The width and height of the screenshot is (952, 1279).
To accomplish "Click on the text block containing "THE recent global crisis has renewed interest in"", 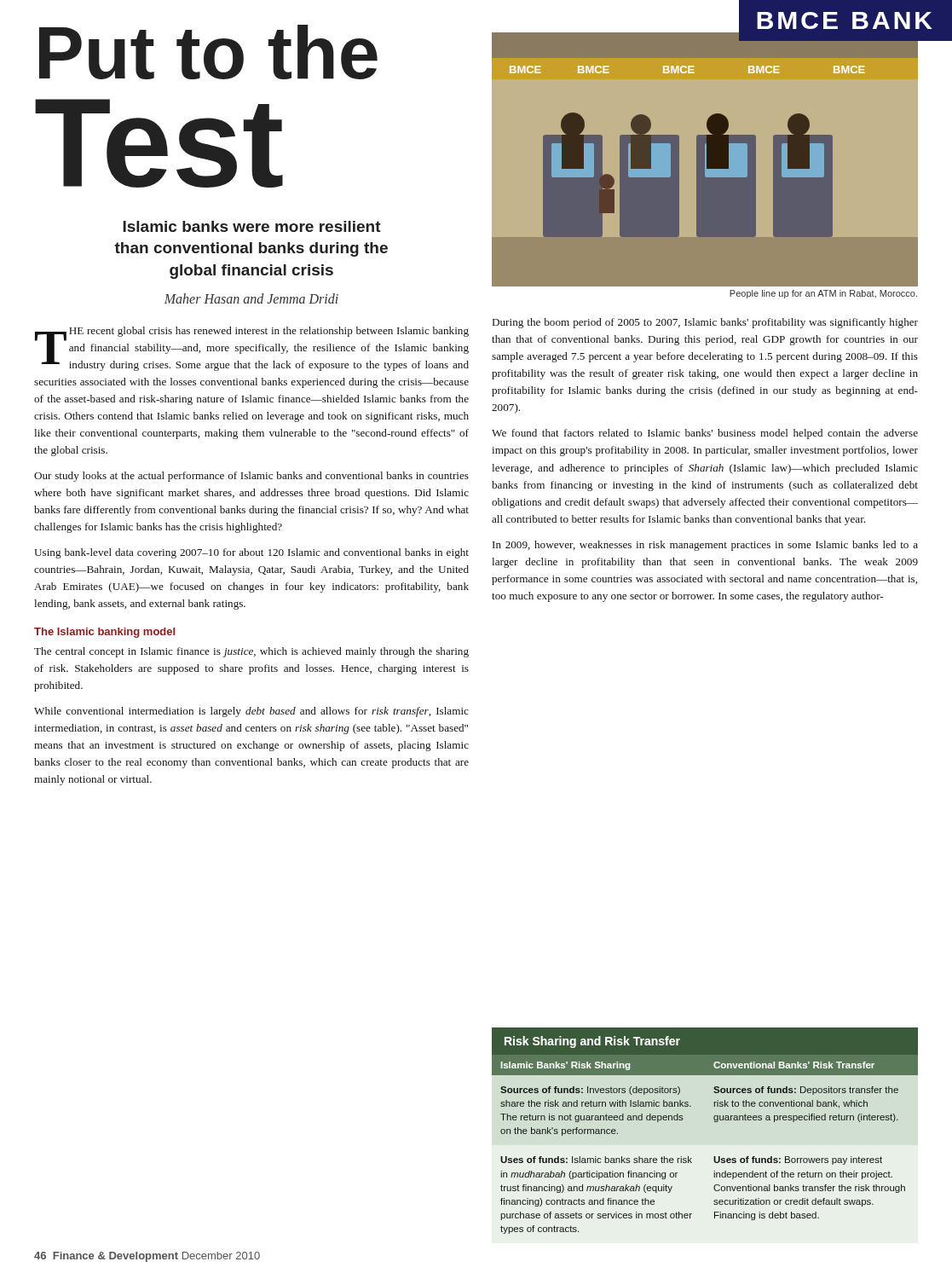I will [x=251, y=389].
